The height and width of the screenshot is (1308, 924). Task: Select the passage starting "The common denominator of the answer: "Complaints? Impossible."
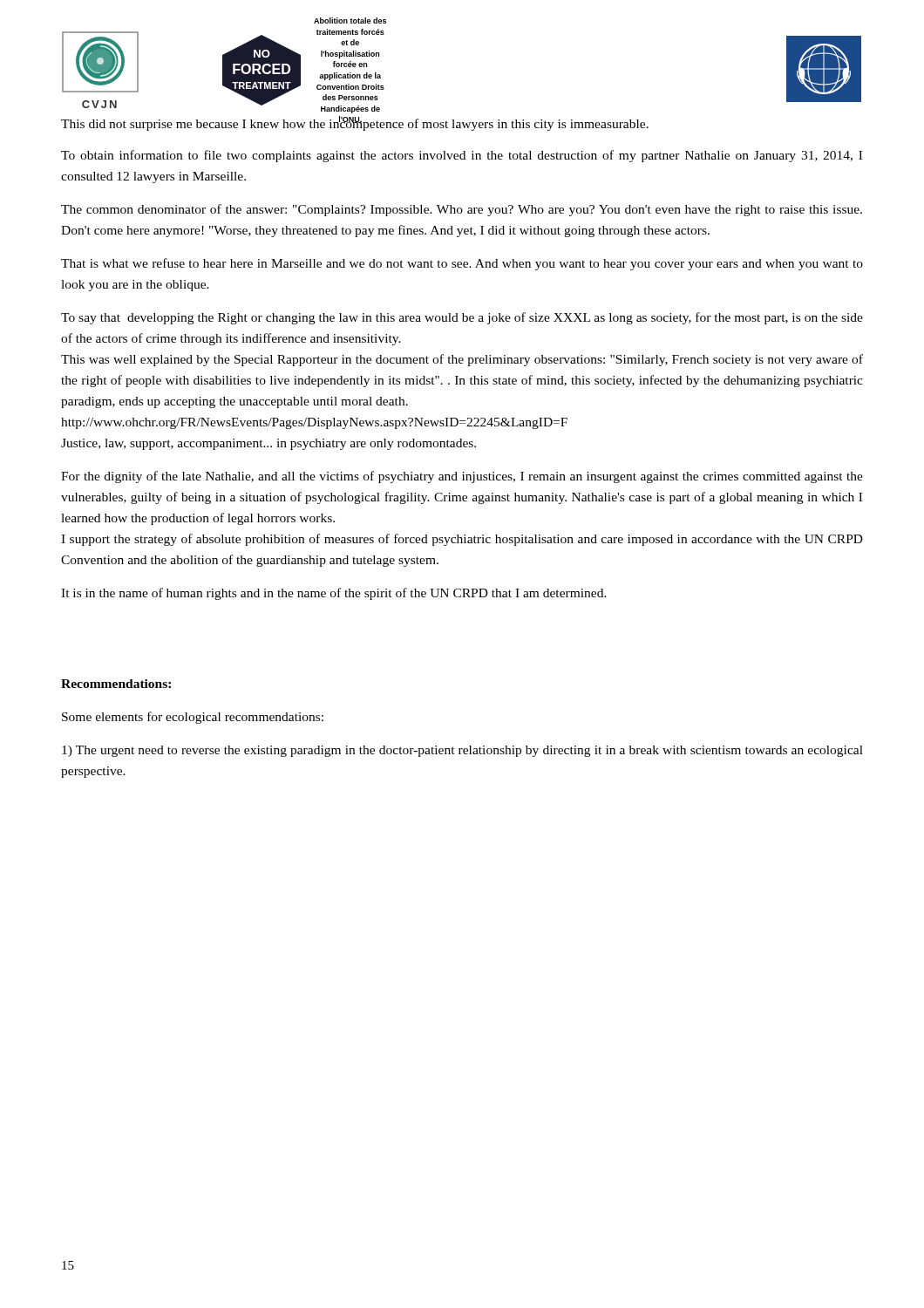click(x=462, y=220)
